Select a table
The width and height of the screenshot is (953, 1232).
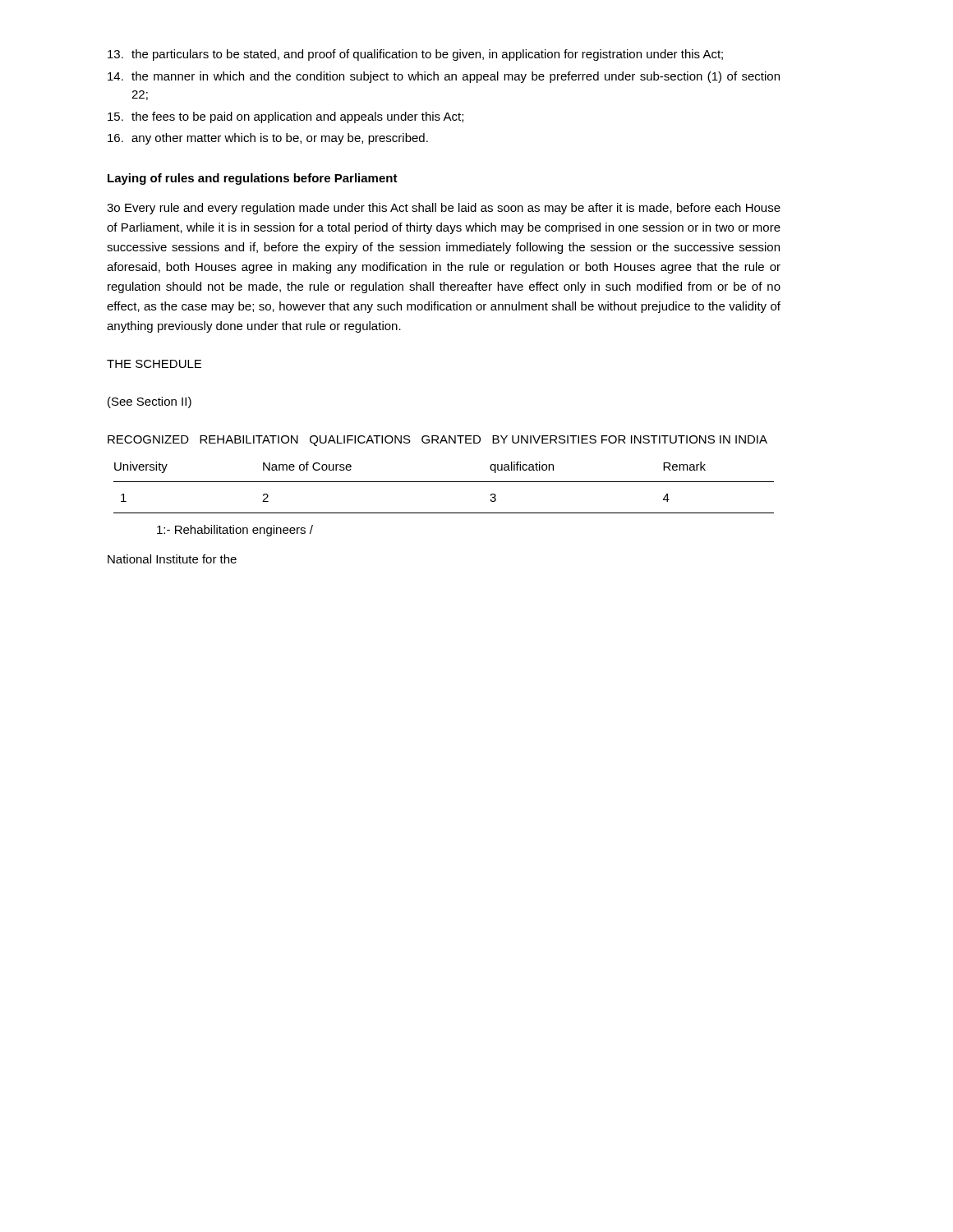444,488
